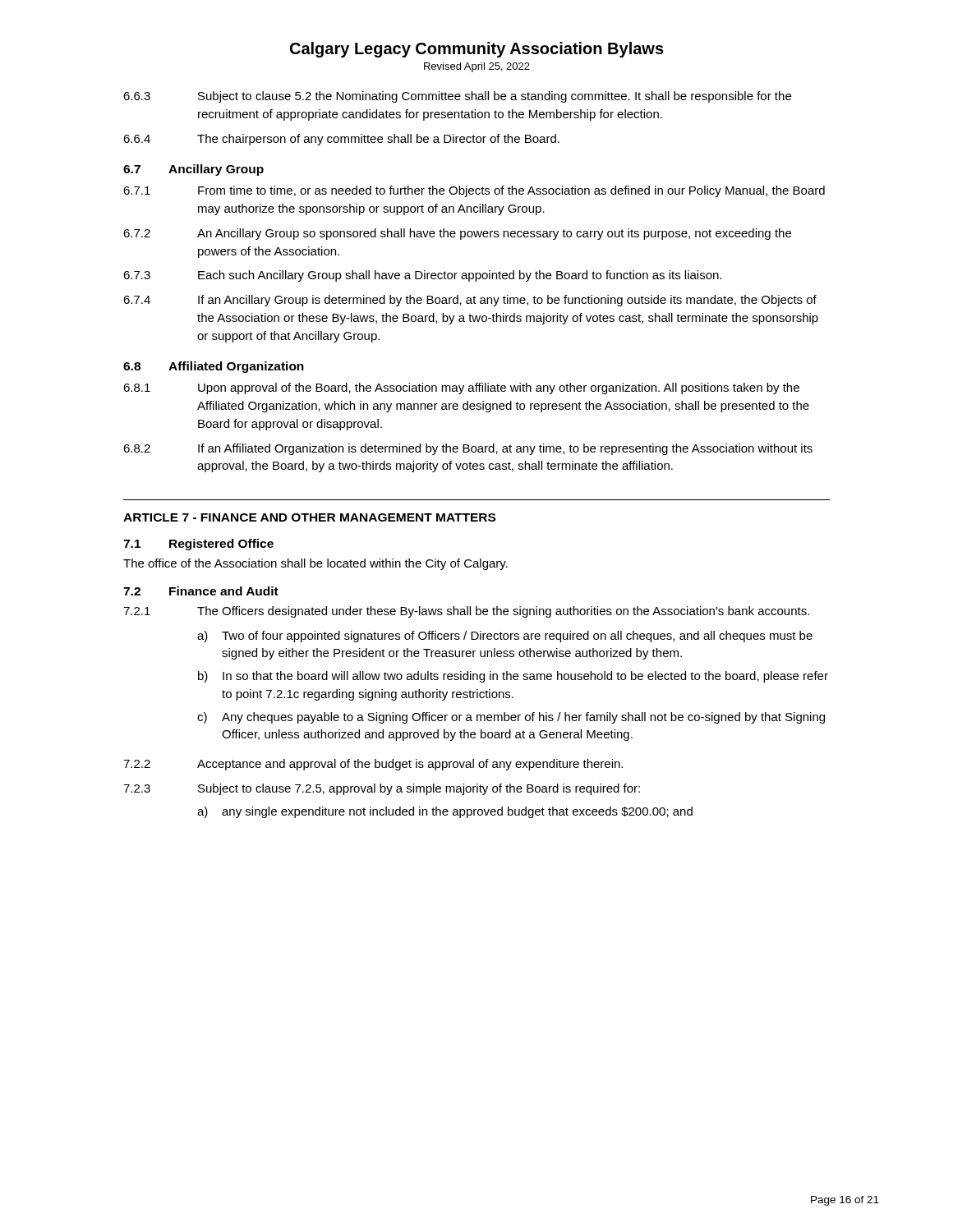Screen dimensions: 1232x953
Task: Where is the passage that starts "6.7.3 Each such Ancillary"?
Action: click(x=476, y=275)
